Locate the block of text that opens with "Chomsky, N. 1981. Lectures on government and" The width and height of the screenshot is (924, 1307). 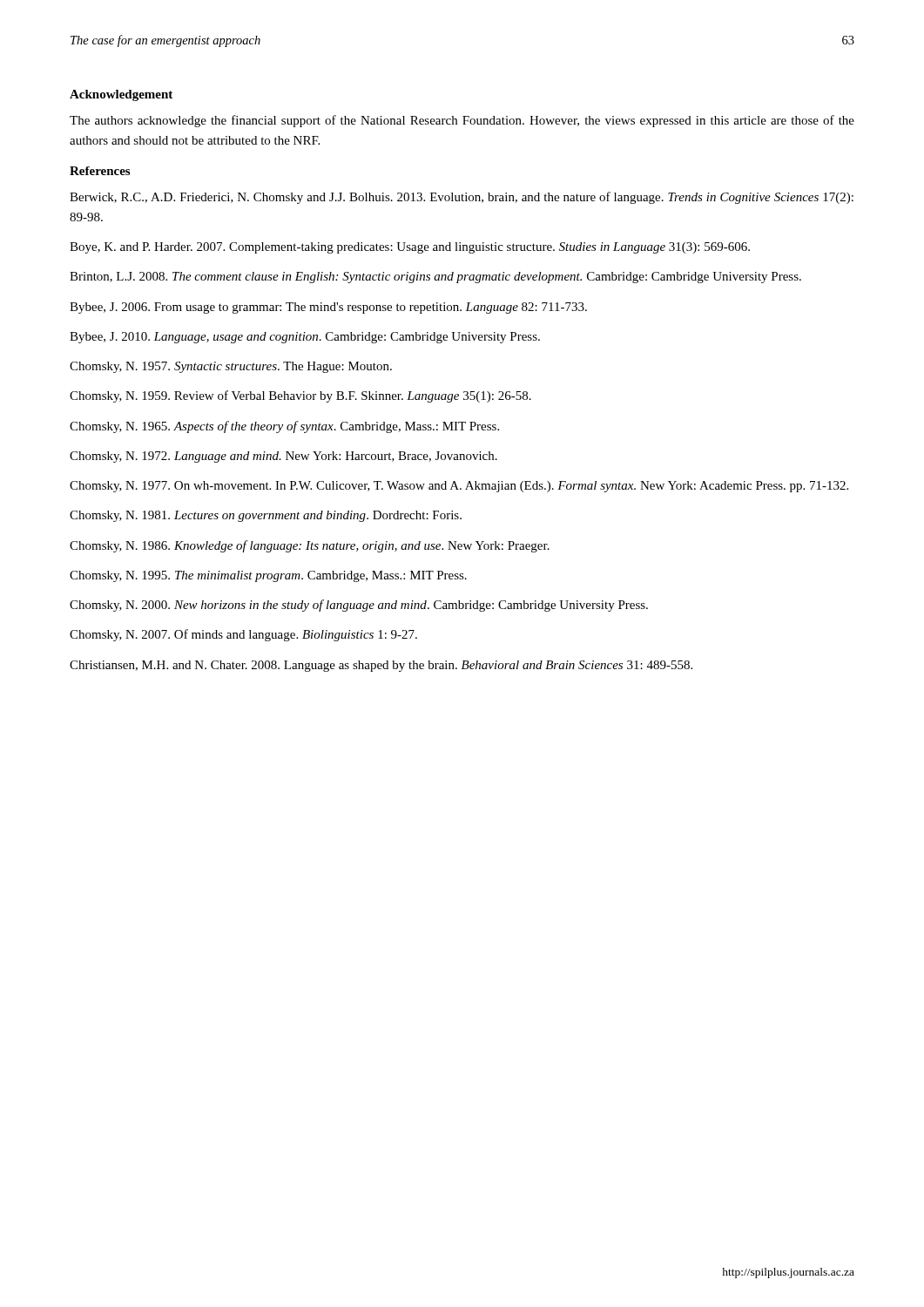[266, 515]
